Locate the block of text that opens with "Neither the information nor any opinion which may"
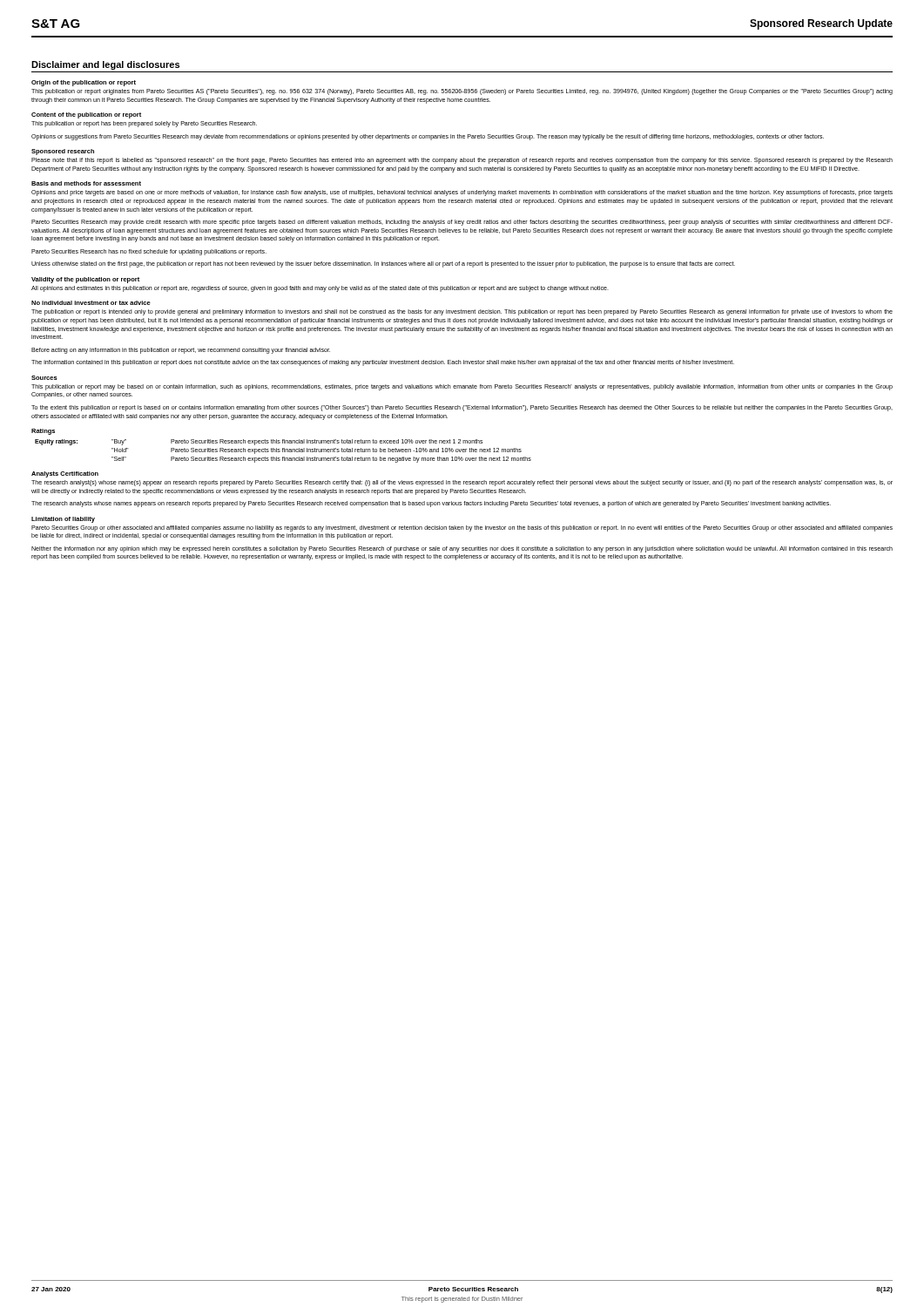 click(x=462, y=553)
